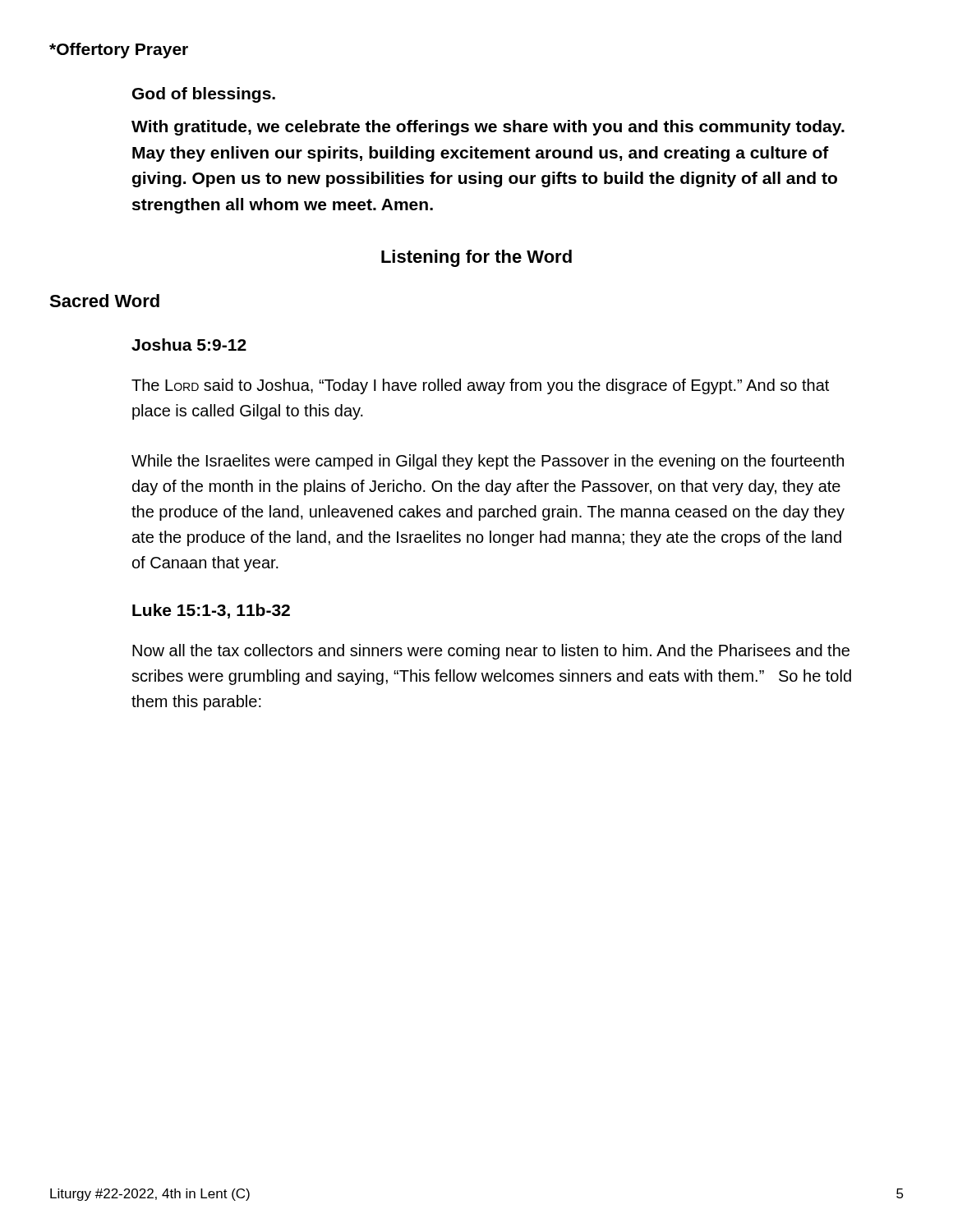Image resolution: width=953 pixels, height=1232 pixels.
Task: Where does it say "Listening for the Word"?
Action: pos(476,257)
